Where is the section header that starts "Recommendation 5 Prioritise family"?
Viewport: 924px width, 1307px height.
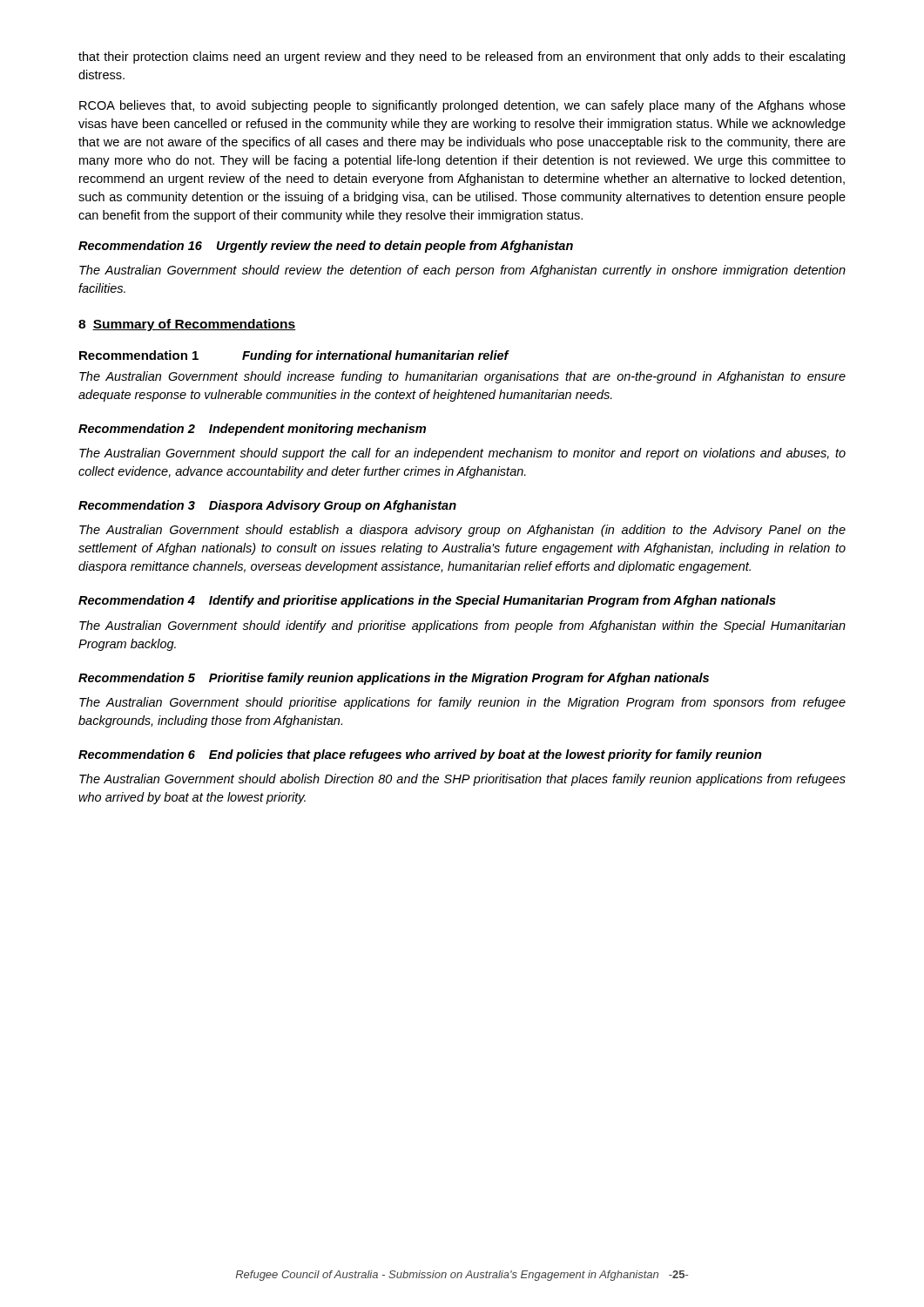(462, 678)
